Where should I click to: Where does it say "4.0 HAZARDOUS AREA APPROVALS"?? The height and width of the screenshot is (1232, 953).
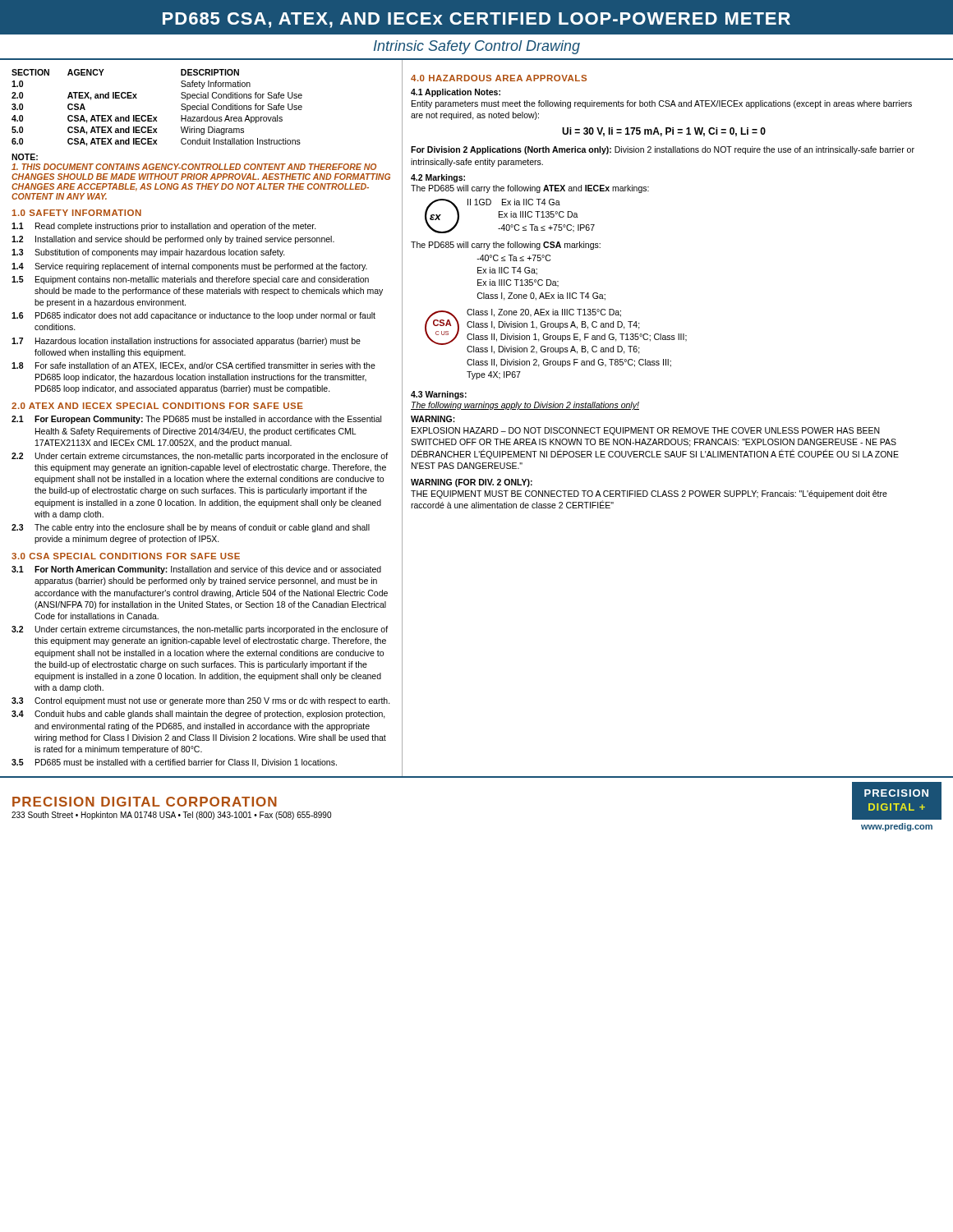tap(499, 78)
